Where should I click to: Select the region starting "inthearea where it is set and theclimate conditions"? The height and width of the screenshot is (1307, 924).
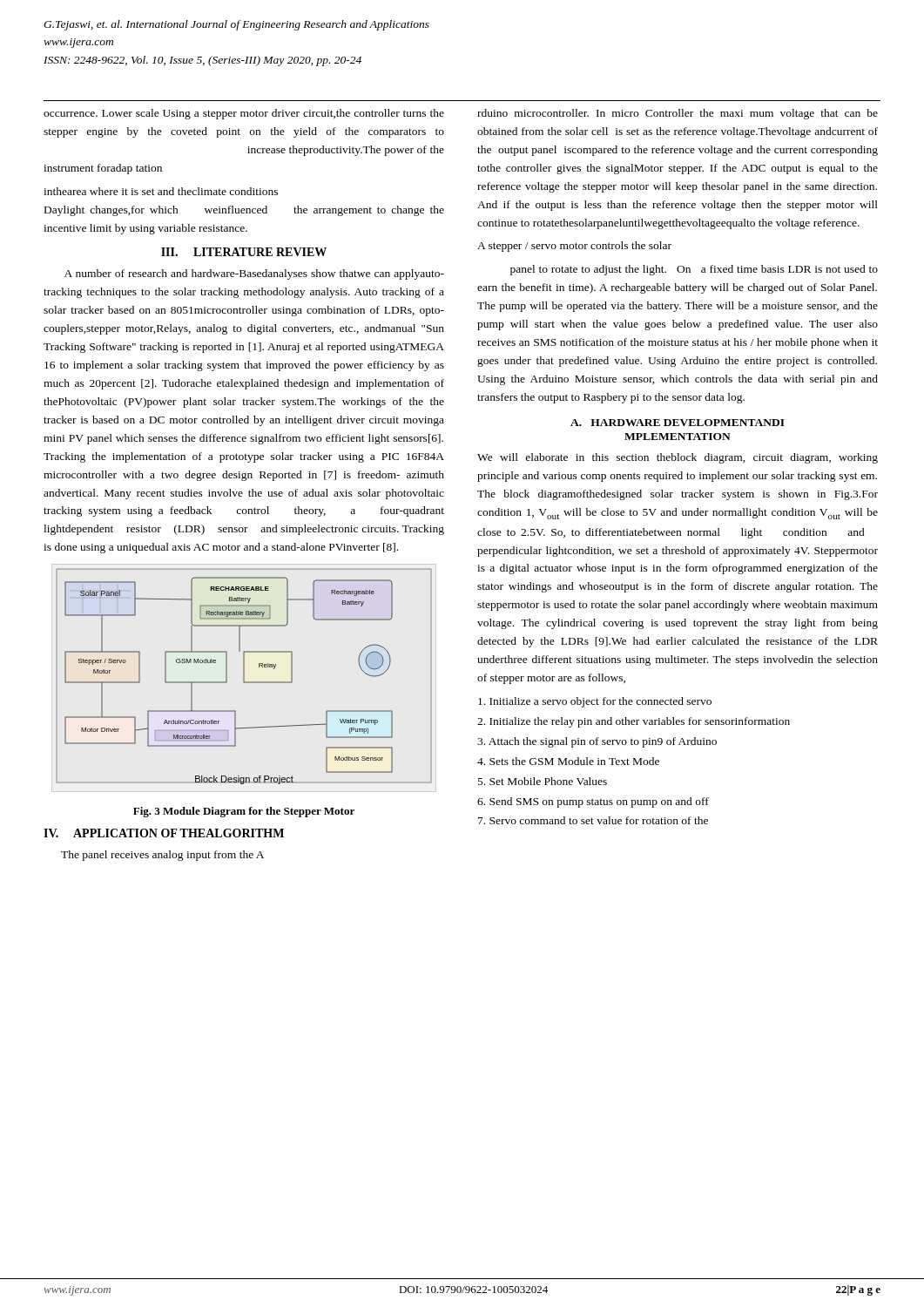coord(244,209)
